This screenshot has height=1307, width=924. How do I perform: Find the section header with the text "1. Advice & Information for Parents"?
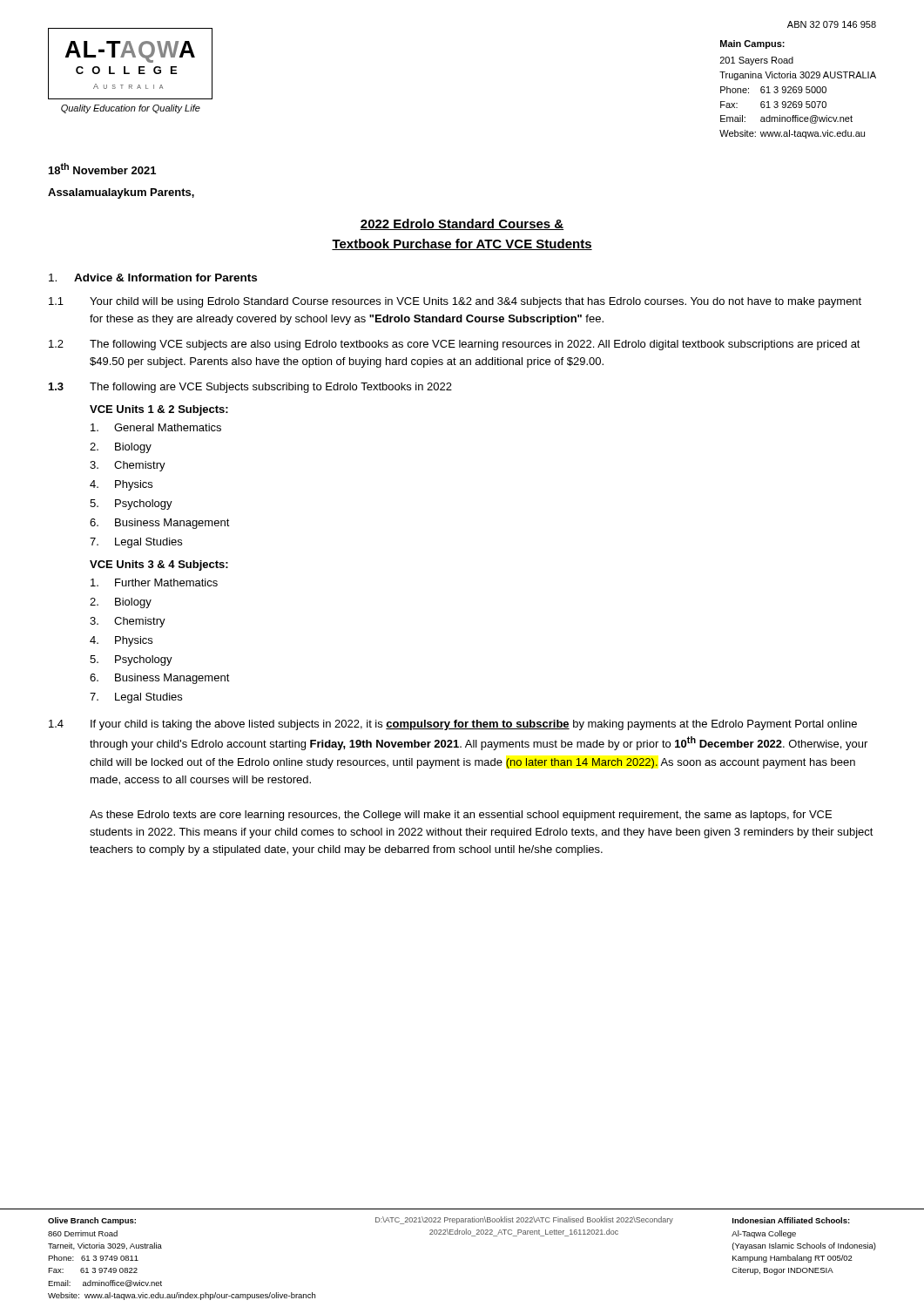pyautogui.click(x=153, y=278)
